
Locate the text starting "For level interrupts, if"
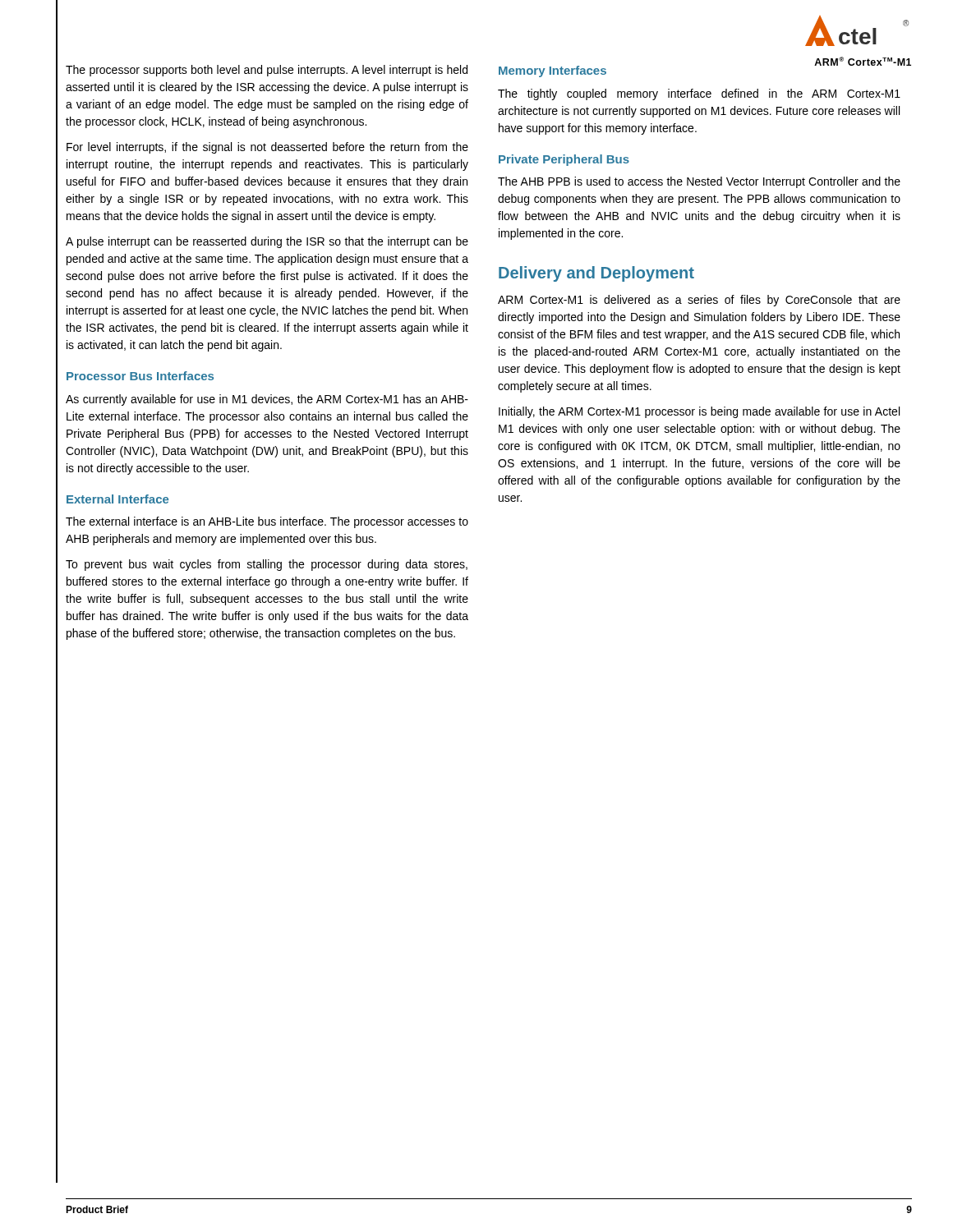click(267, 182)
